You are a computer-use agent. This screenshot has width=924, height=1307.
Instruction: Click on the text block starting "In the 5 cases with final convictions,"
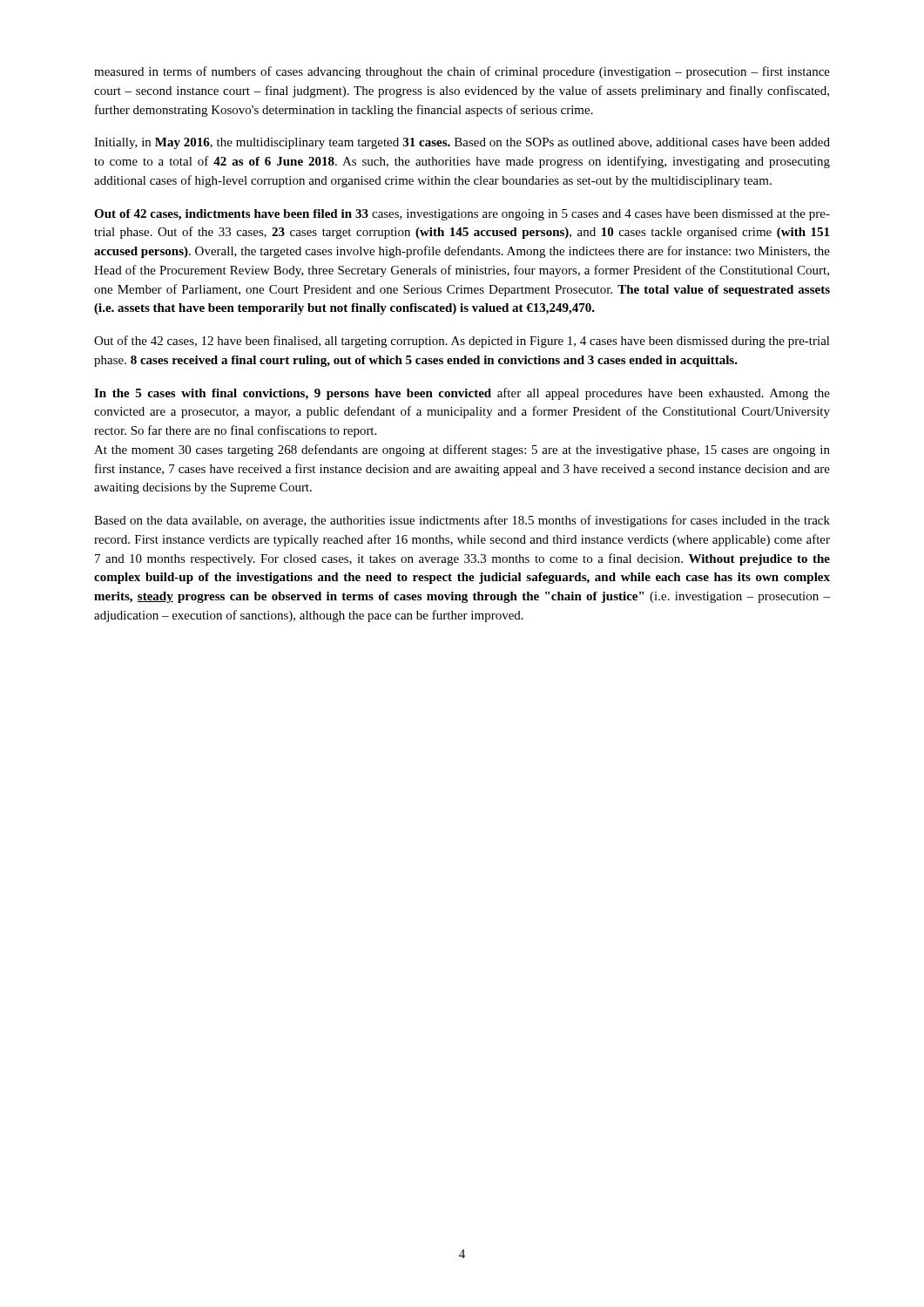[462, 440]
